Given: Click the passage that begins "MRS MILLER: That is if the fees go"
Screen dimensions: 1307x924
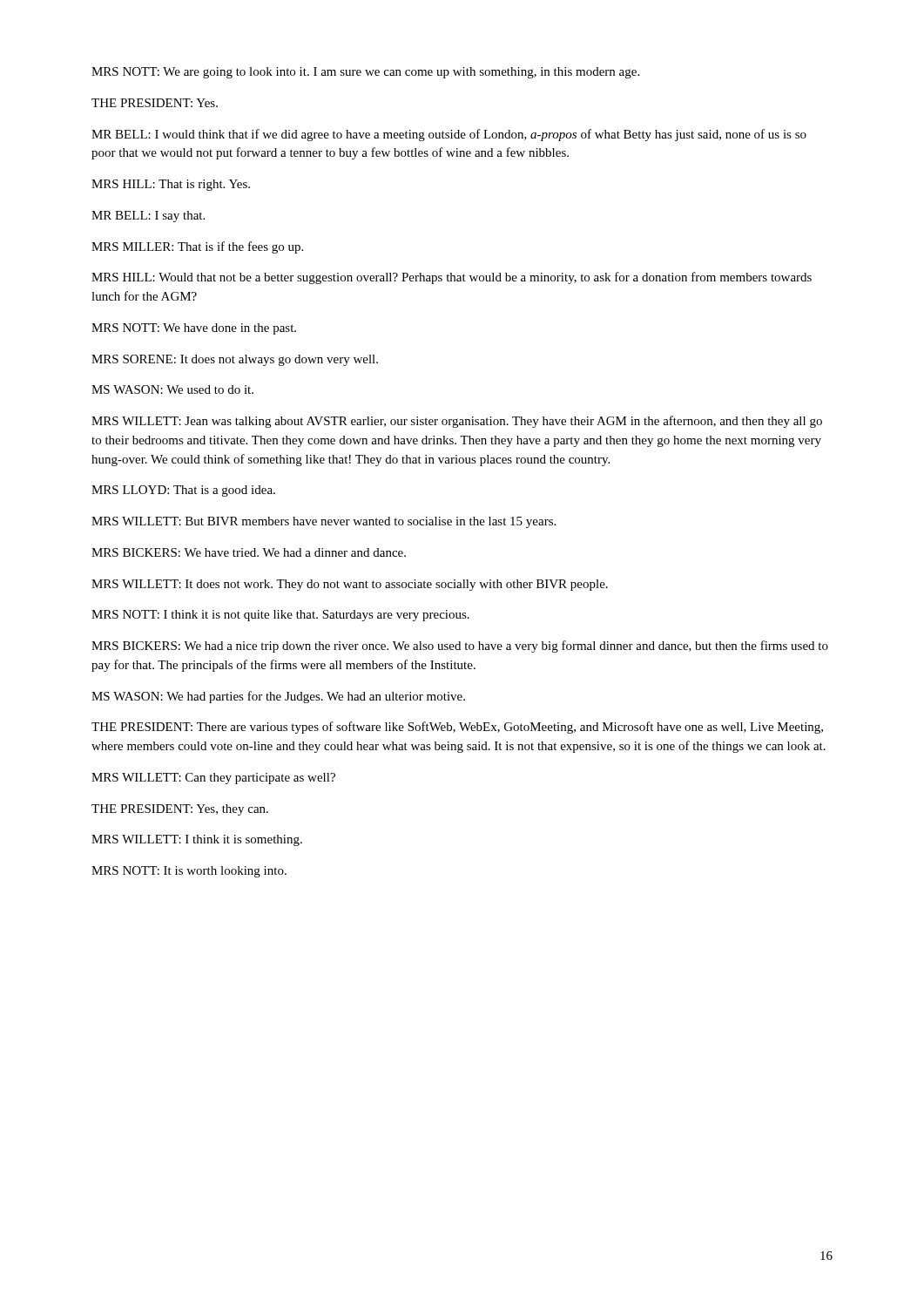Looking at the screenshot, I should (198, 246).
